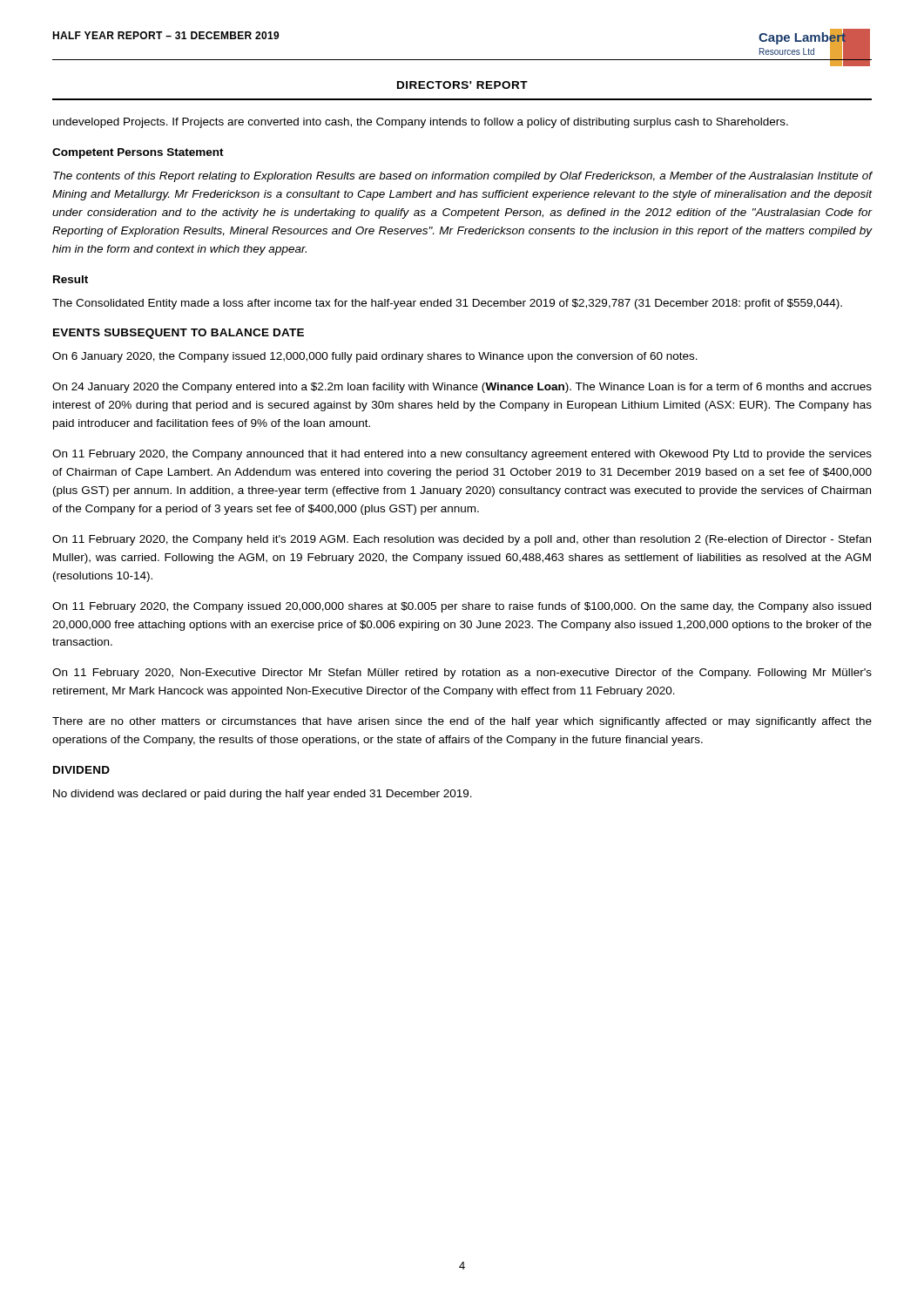Image resolution: width=924 pixels, height=1307 pixels.
Task: Select the logo
Action: tap(815, 50)
